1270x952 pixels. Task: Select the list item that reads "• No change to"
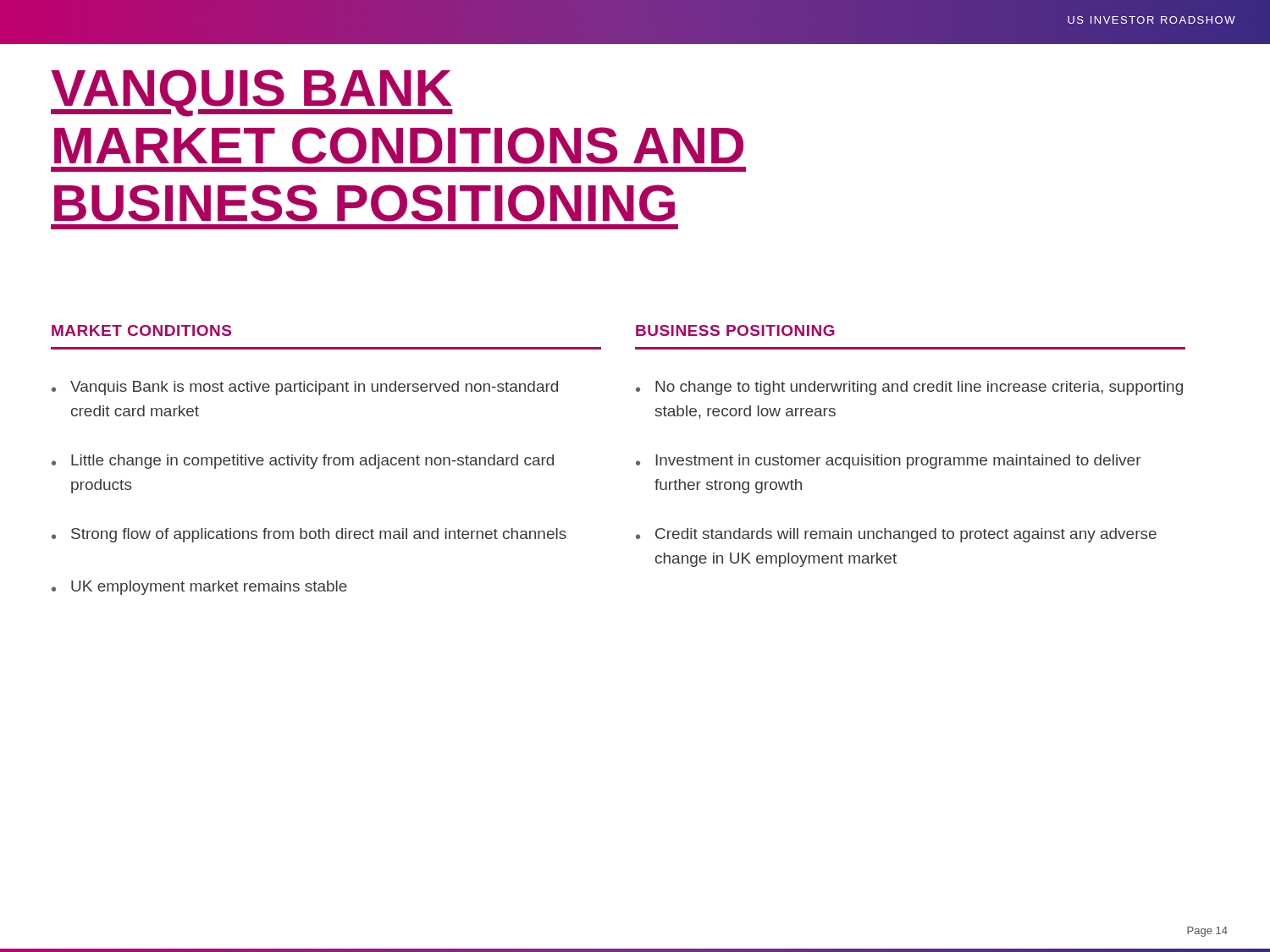[910, 399]
